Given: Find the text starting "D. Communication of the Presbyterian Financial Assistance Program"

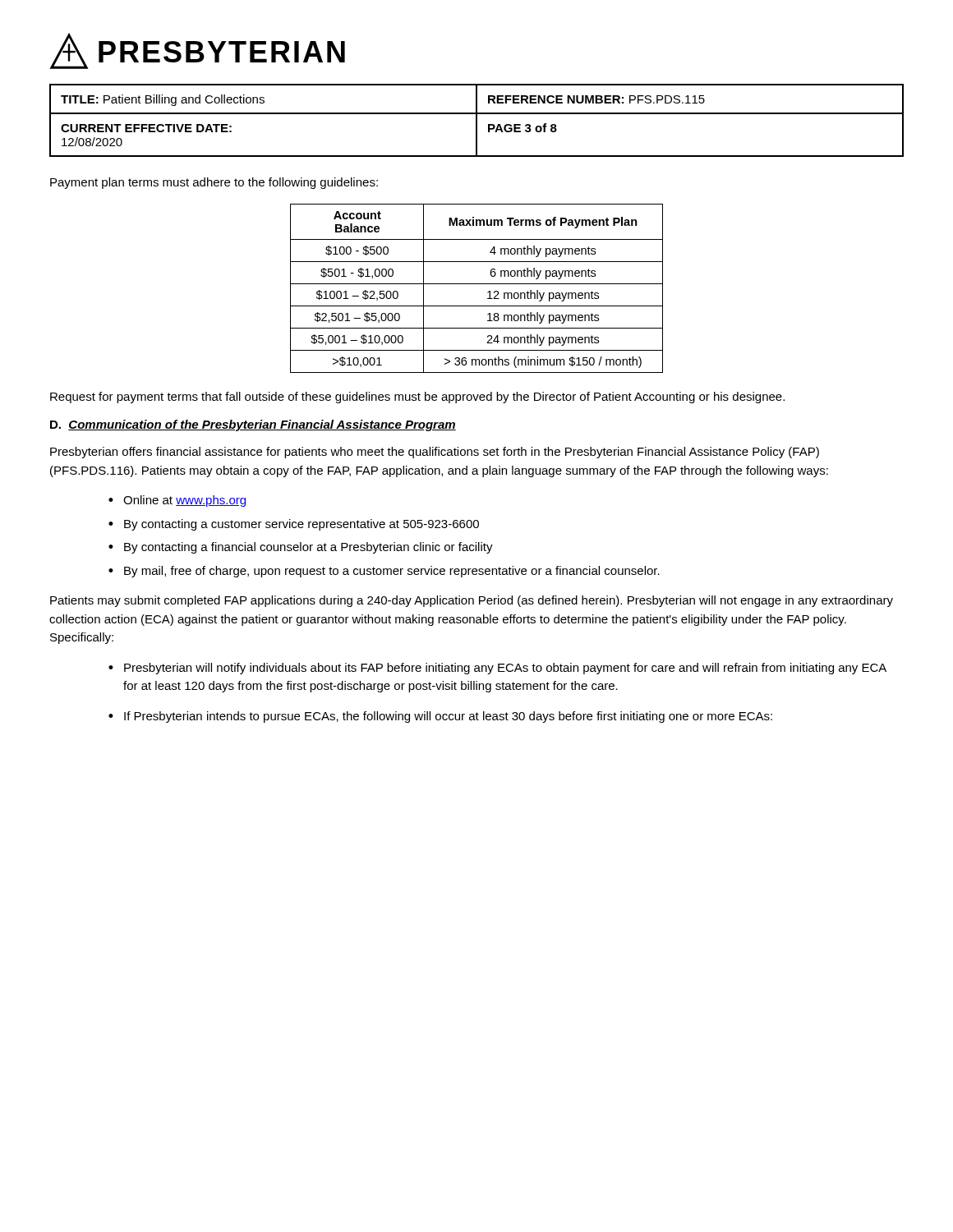Looking at the screenshot, I should (x=252, y=424).
